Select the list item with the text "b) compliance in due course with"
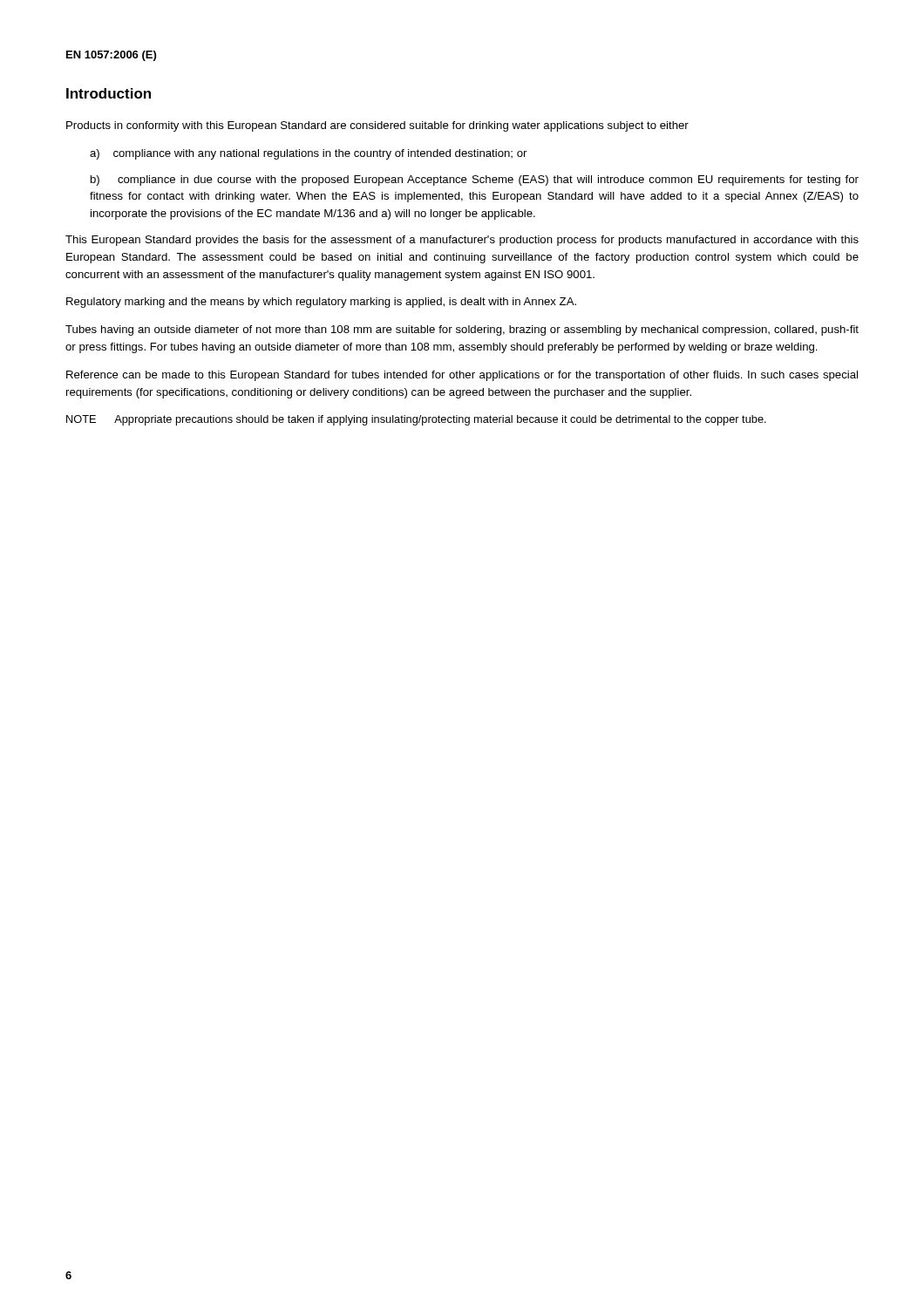 click(x=474, y=196)
